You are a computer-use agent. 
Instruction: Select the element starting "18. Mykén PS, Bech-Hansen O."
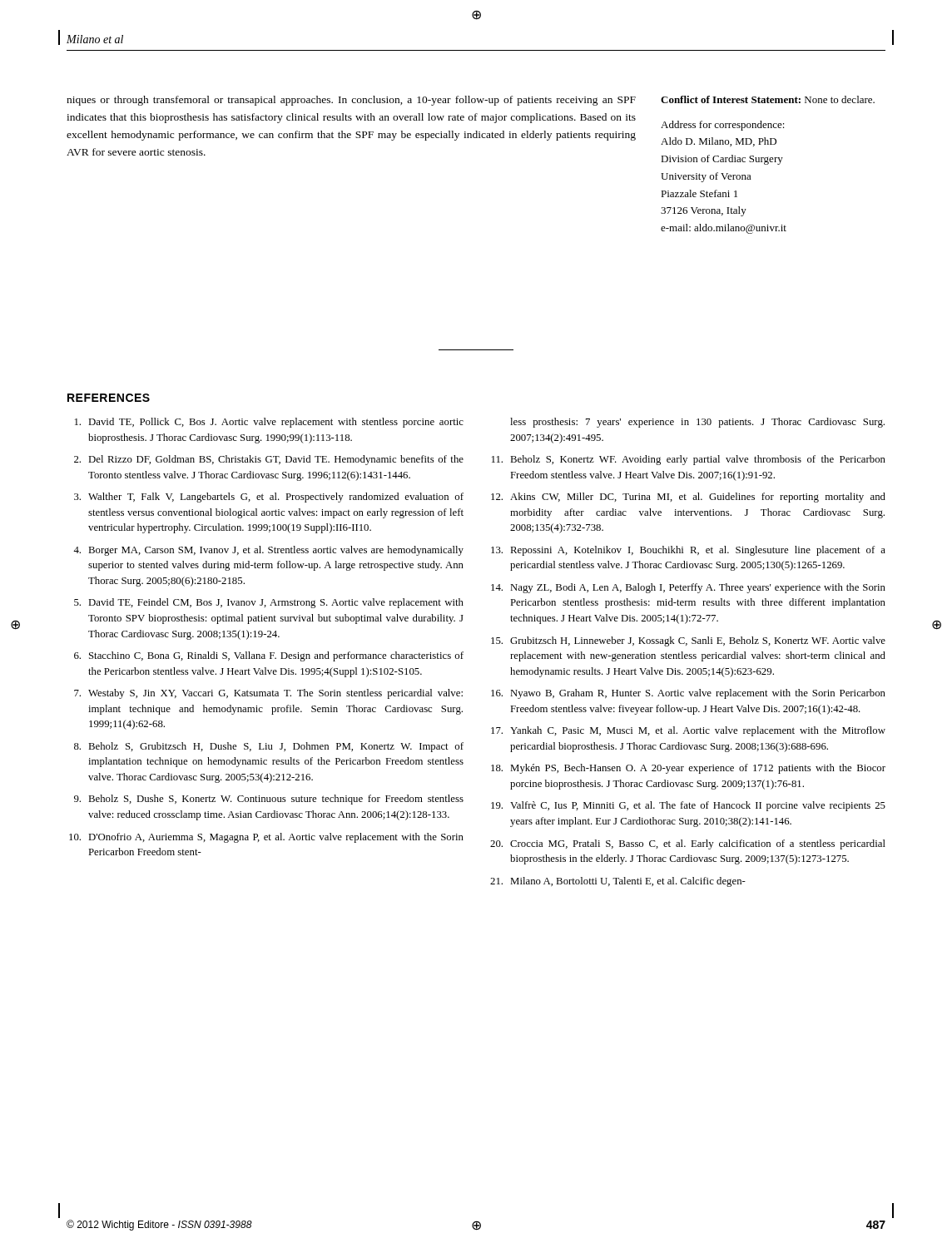(x=687, y=776)
